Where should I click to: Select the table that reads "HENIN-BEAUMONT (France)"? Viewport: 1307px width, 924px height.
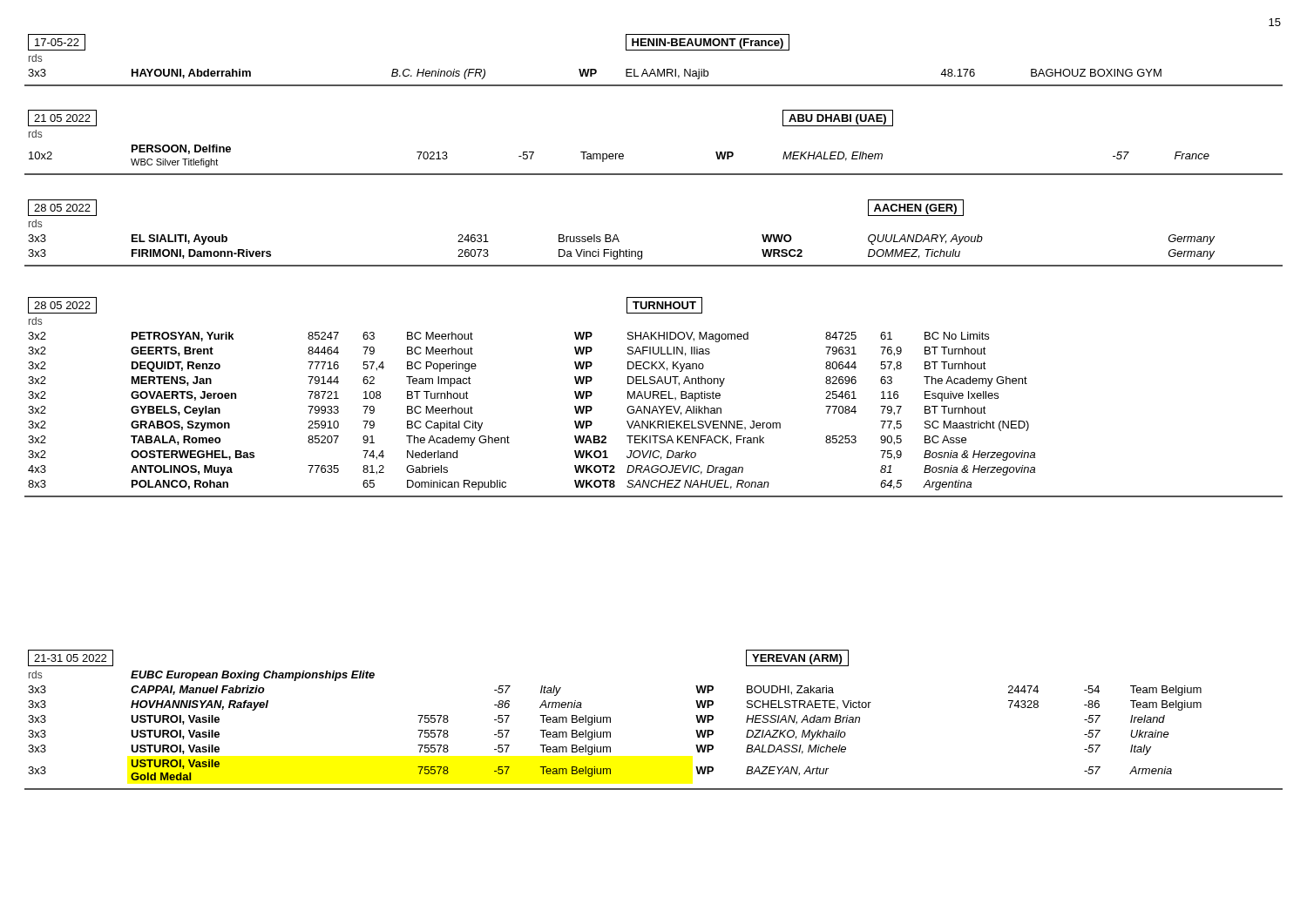pyautogui.click(x=654, y=60)
